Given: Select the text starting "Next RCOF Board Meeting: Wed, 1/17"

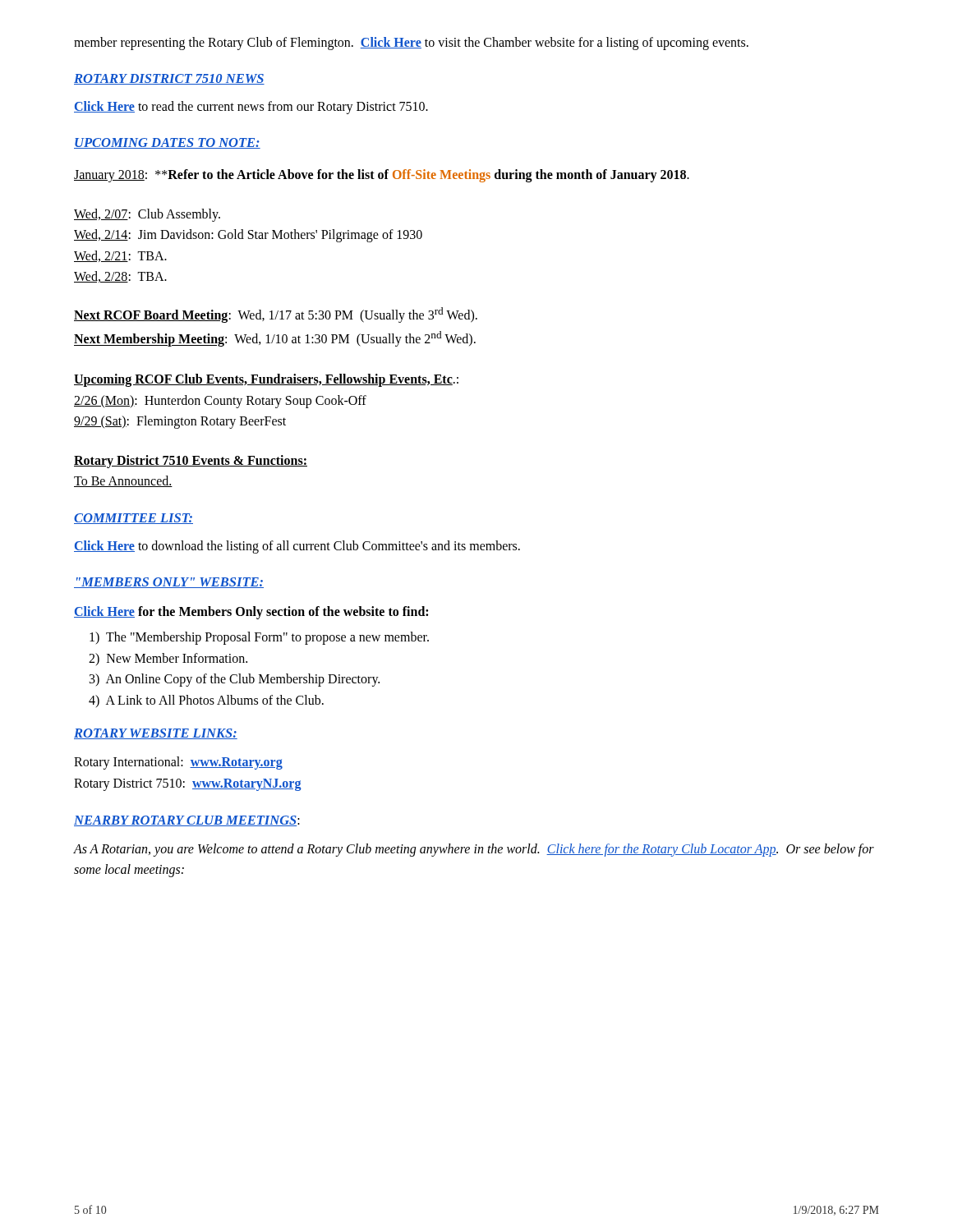Looking at the screenshot, I should [276, 326].
